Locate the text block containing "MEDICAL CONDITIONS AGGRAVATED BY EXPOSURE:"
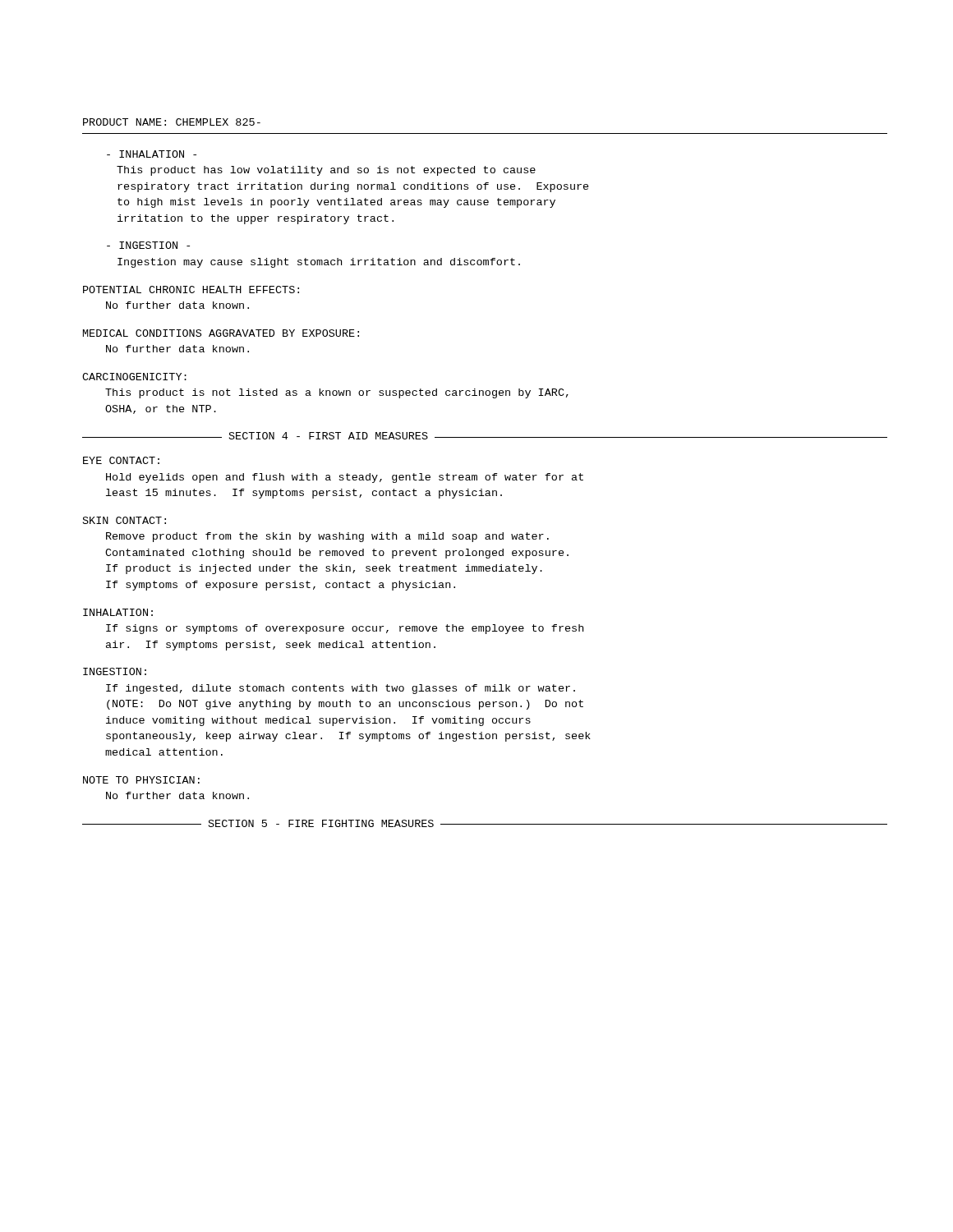 (x=221, y=333)
